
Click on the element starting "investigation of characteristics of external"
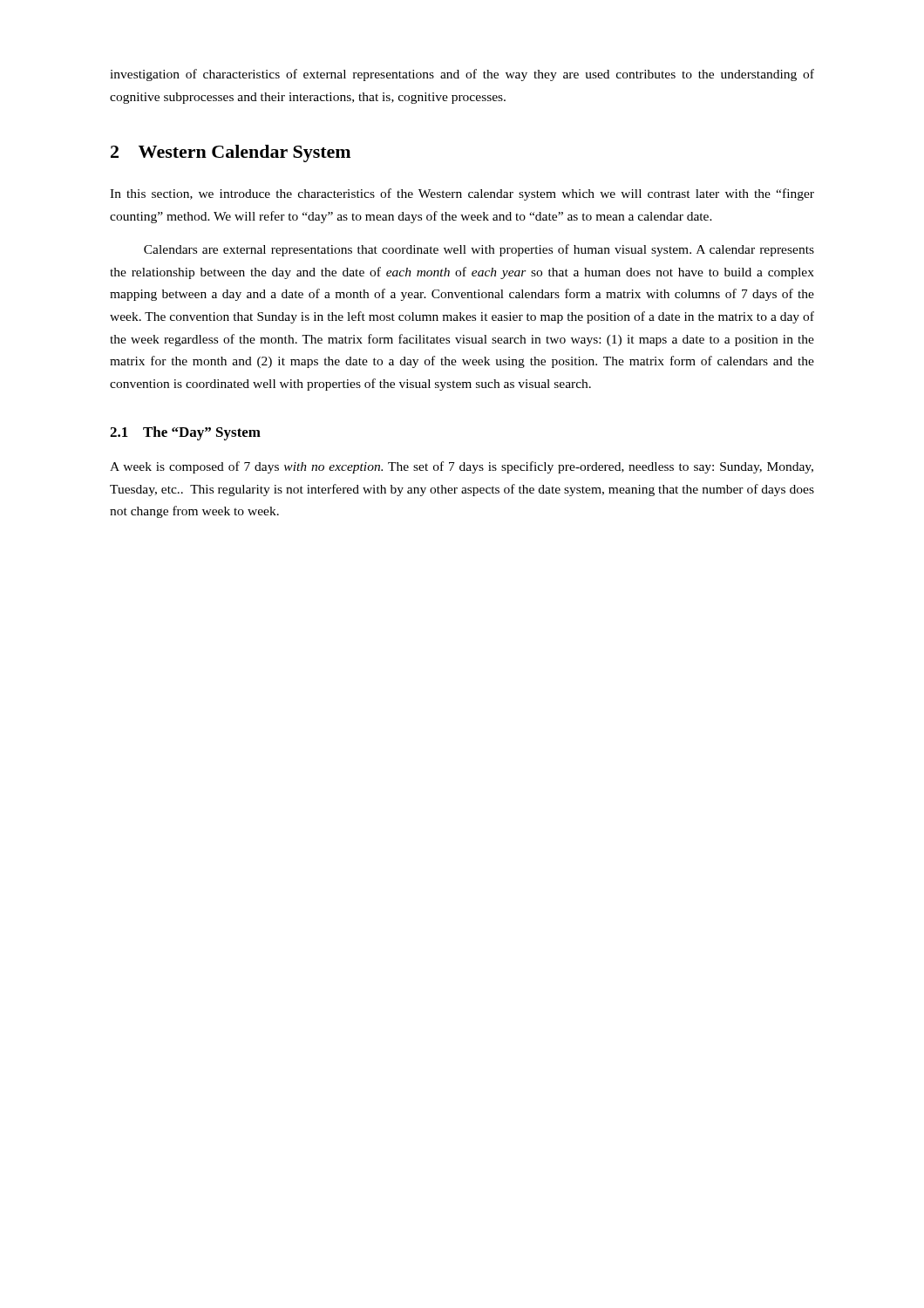click(x=462, y=85)
